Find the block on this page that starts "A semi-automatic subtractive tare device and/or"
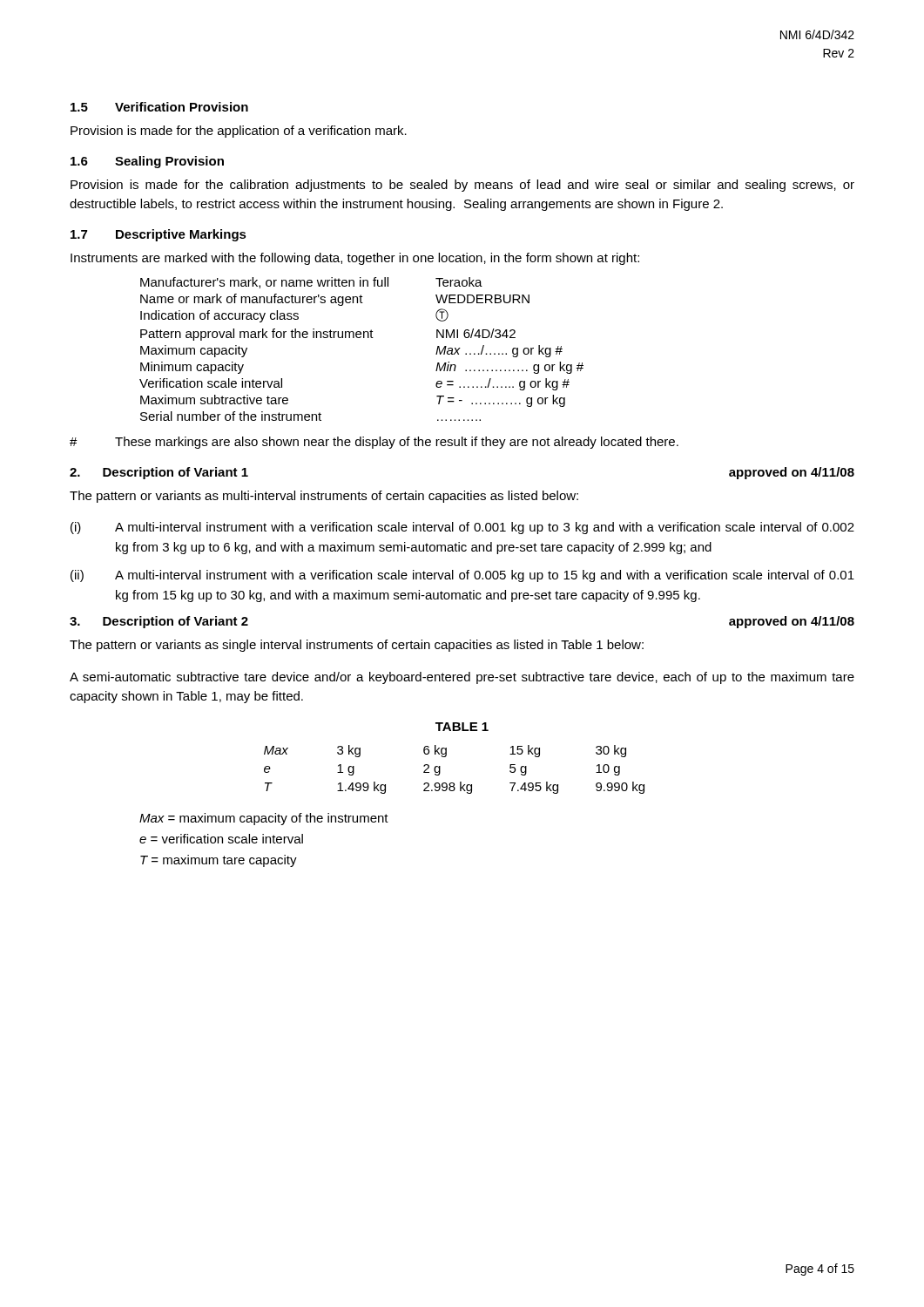 462,686
